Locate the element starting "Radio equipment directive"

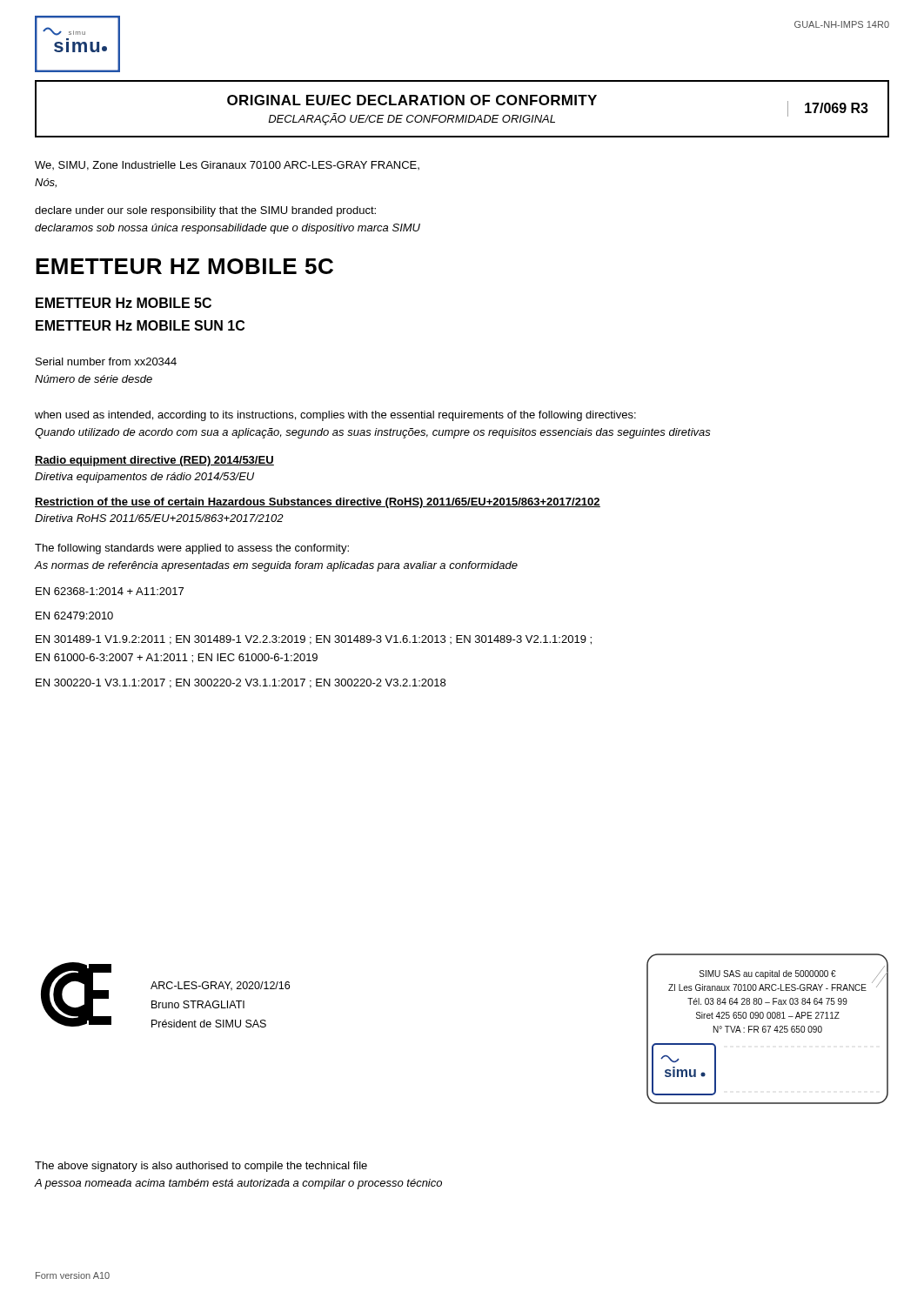click(154, 460)
